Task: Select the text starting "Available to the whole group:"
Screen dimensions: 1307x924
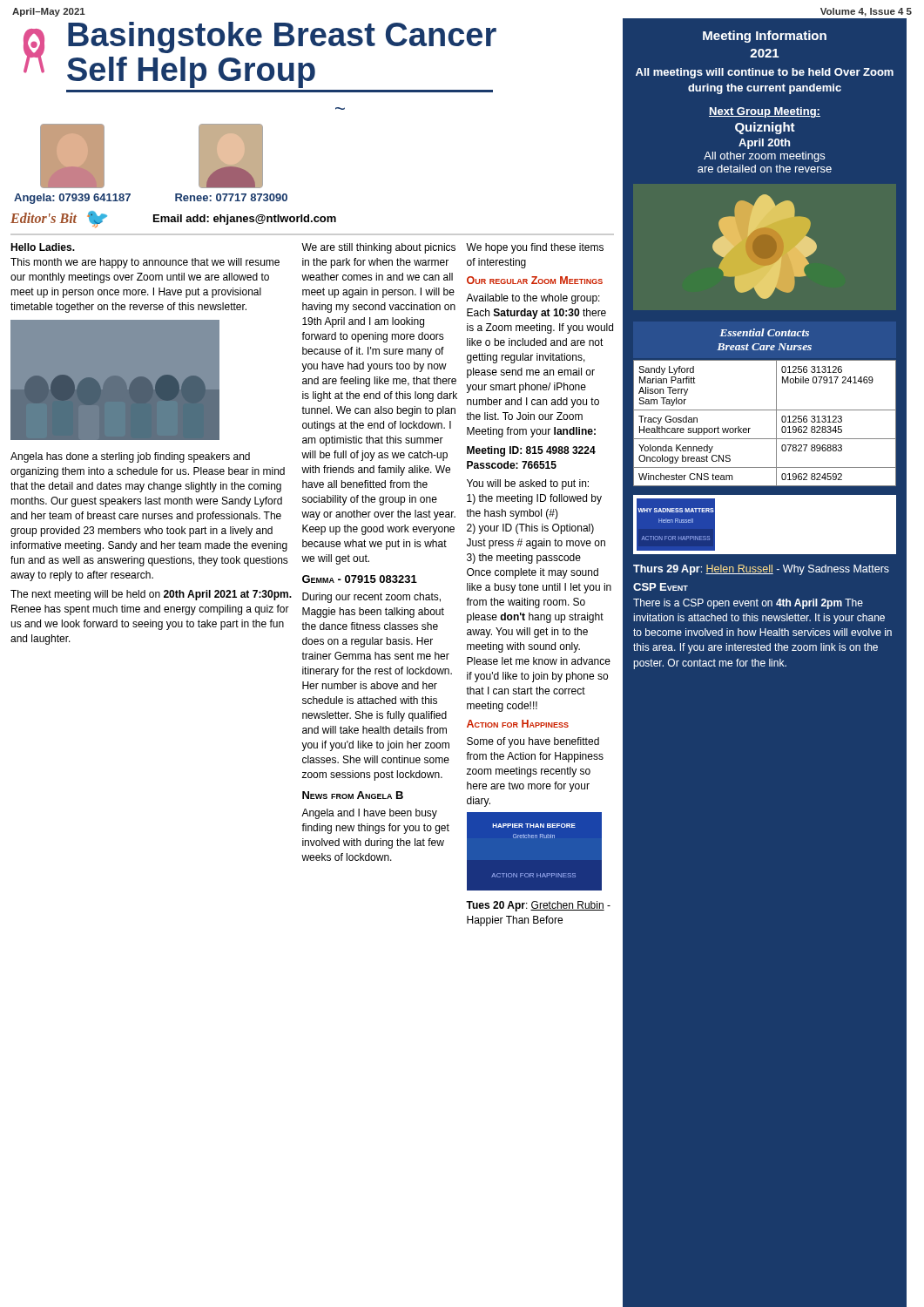Action: coord(540,502)
